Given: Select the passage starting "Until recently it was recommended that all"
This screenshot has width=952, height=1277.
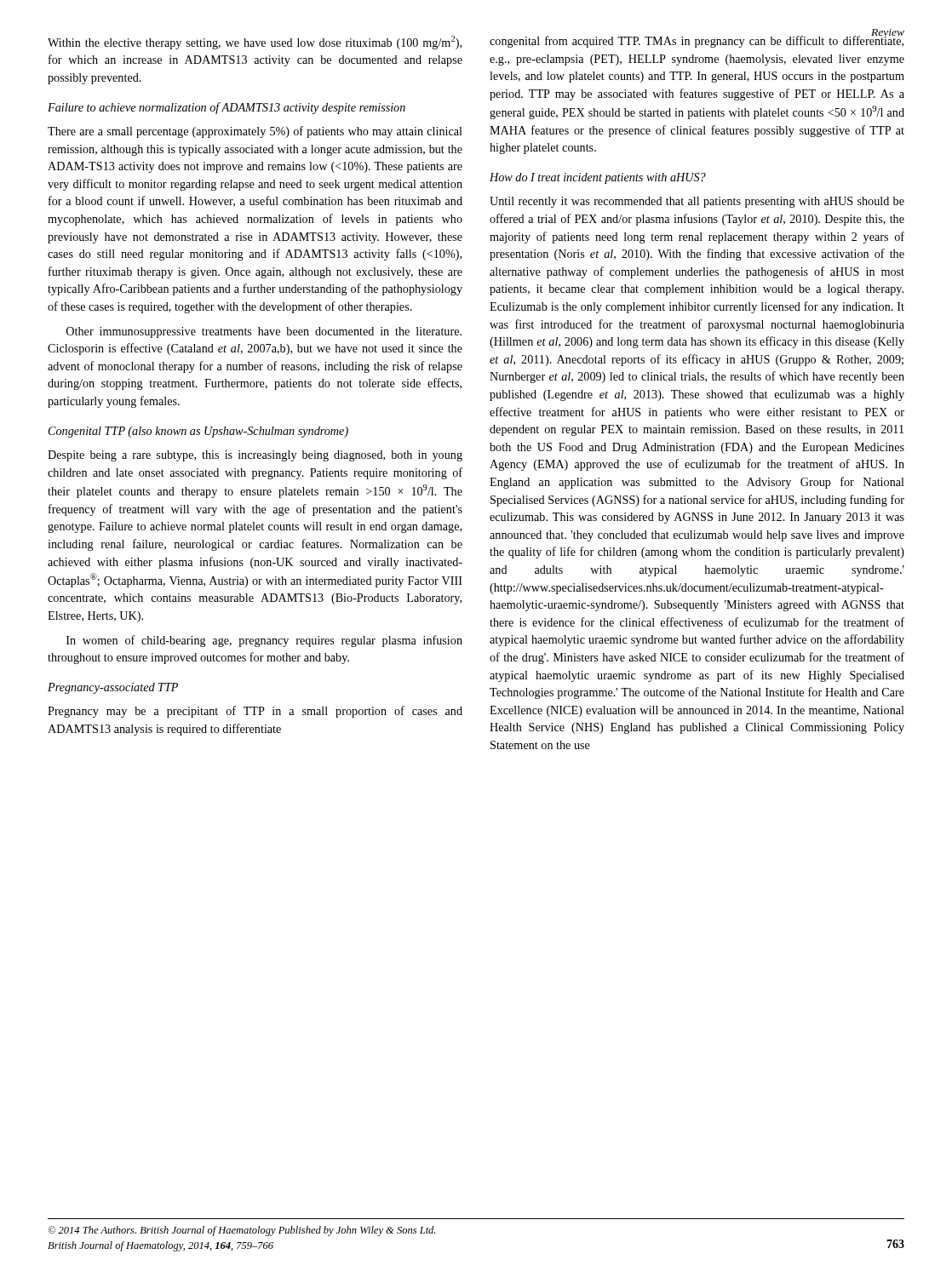Looking at the screenshot, I should coord(697,473).
